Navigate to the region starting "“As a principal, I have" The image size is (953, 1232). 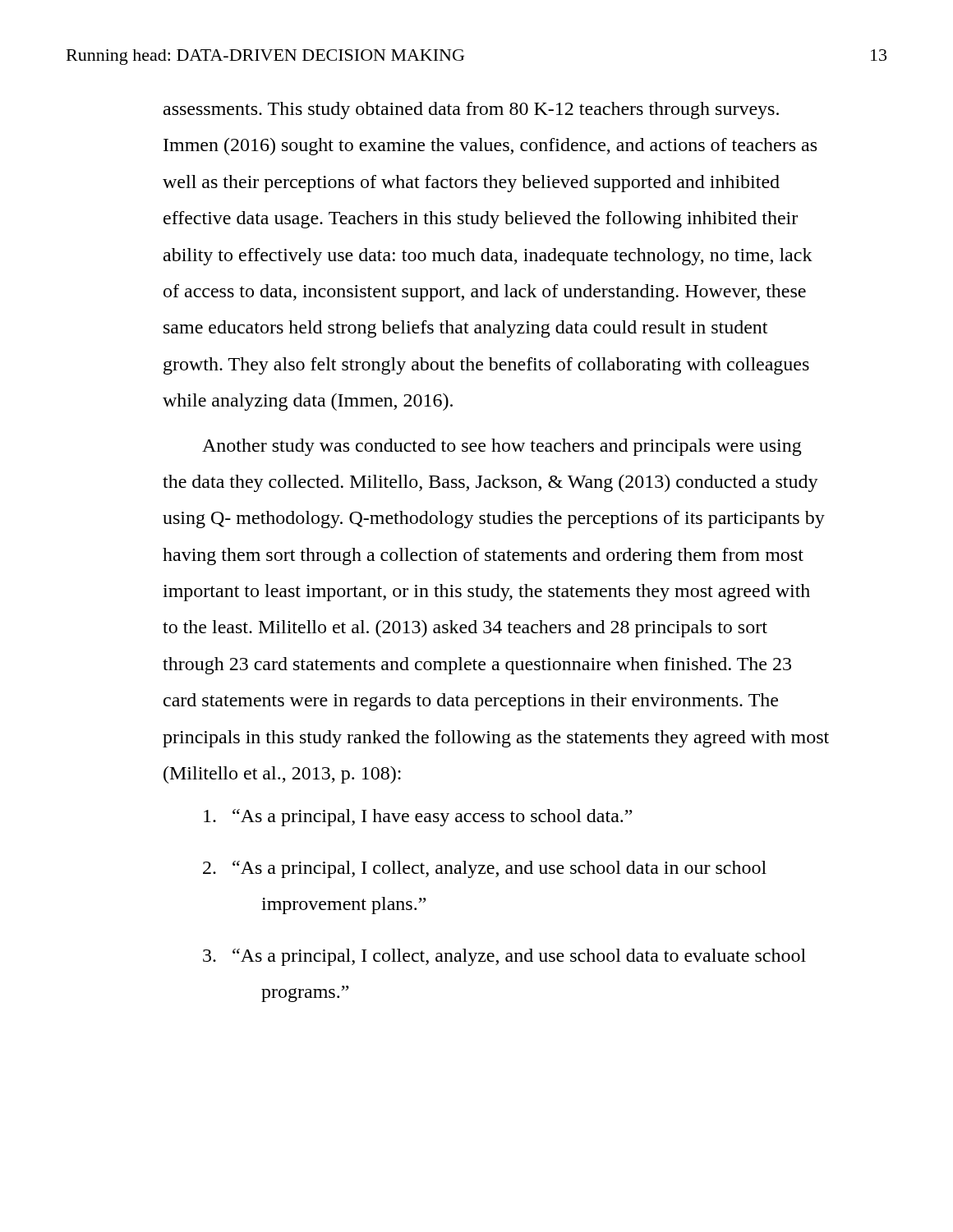tap(516, 816)
